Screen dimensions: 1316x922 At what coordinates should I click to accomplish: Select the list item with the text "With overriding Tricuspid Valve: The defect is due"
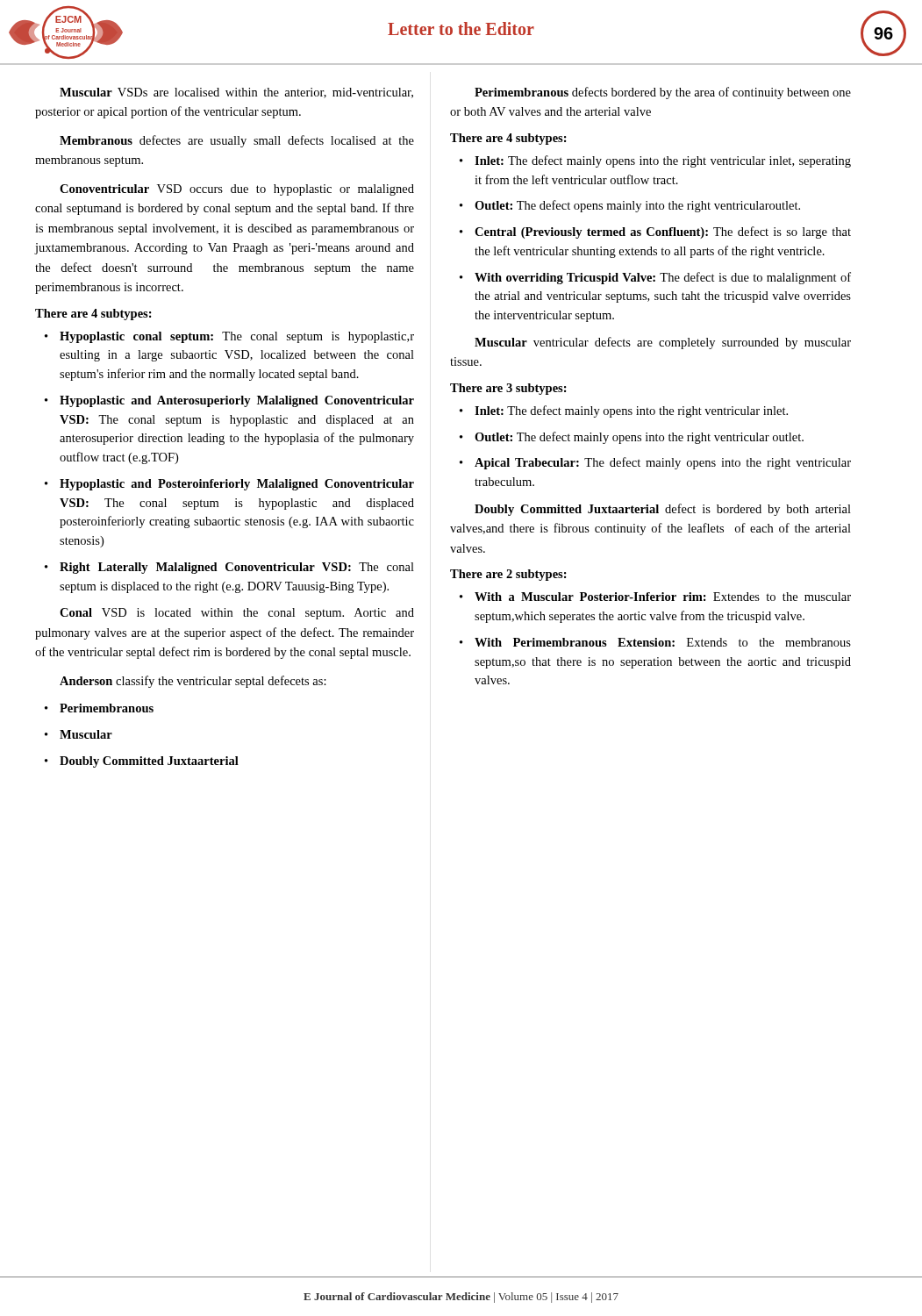[650, 297]
